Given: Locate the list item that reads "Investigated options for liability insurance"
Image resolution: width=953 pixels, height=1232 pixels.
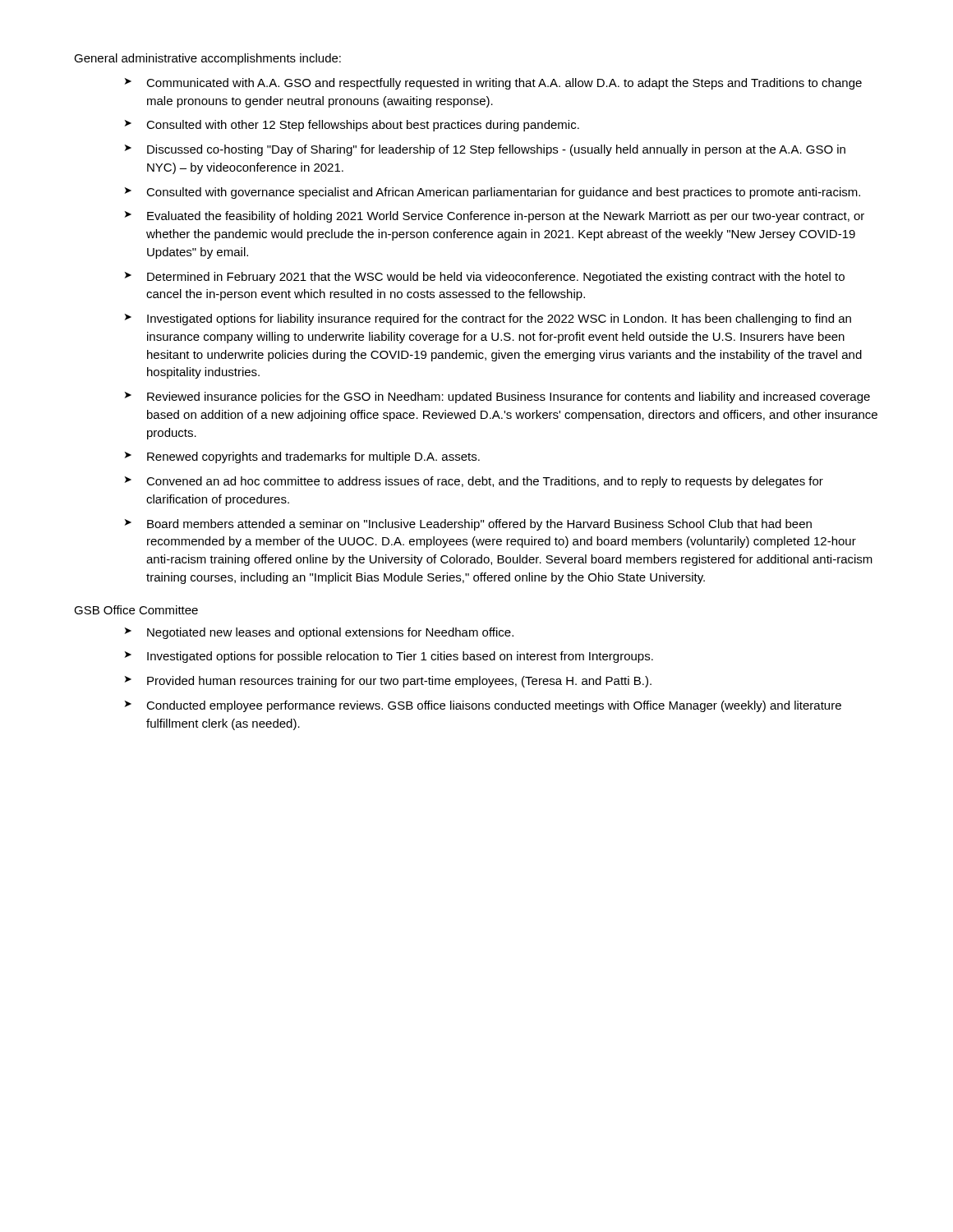Looking at the screenshot, I should (504, 345).
